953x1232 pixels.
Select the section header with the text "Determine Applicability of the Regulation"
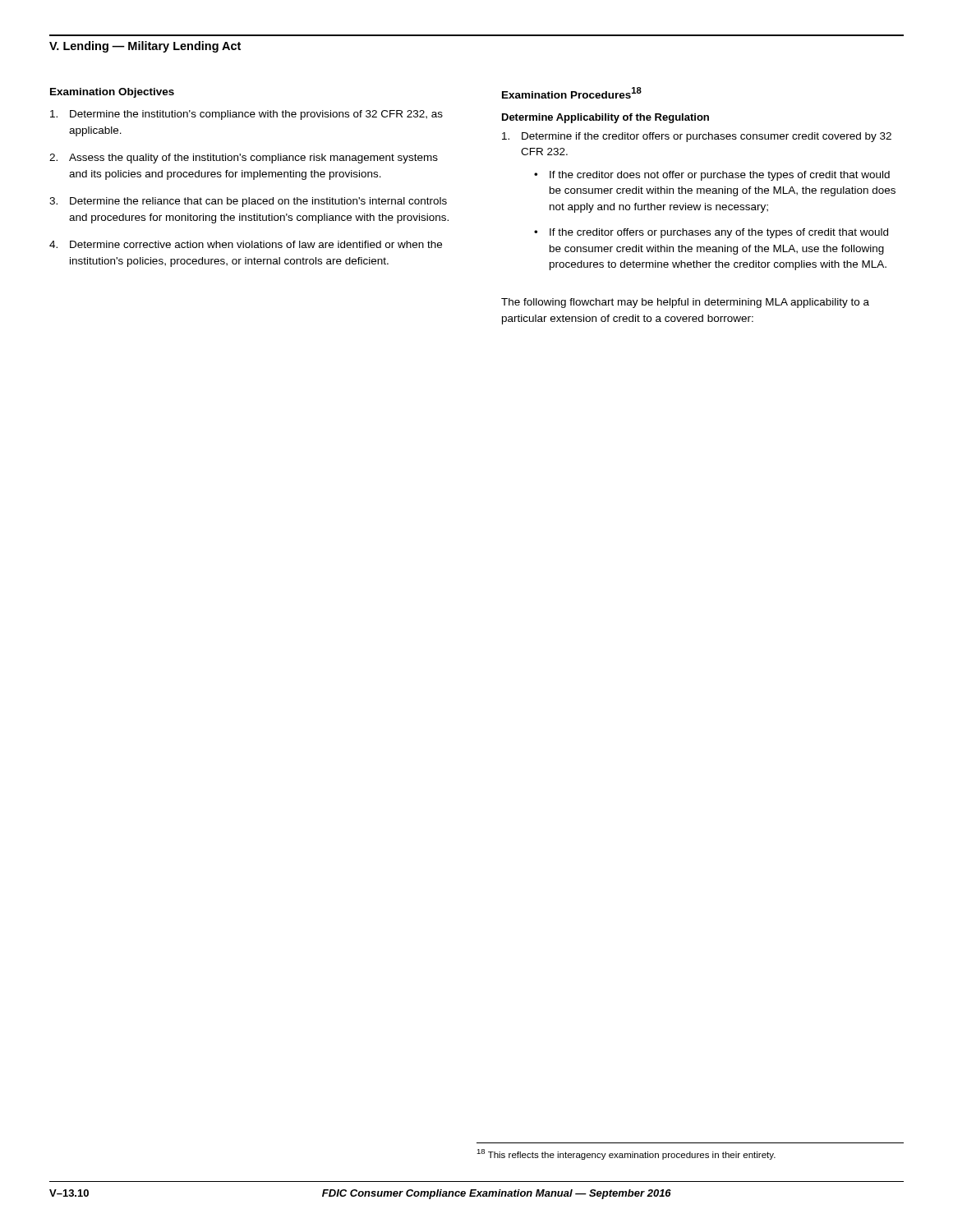pos(605,117)
